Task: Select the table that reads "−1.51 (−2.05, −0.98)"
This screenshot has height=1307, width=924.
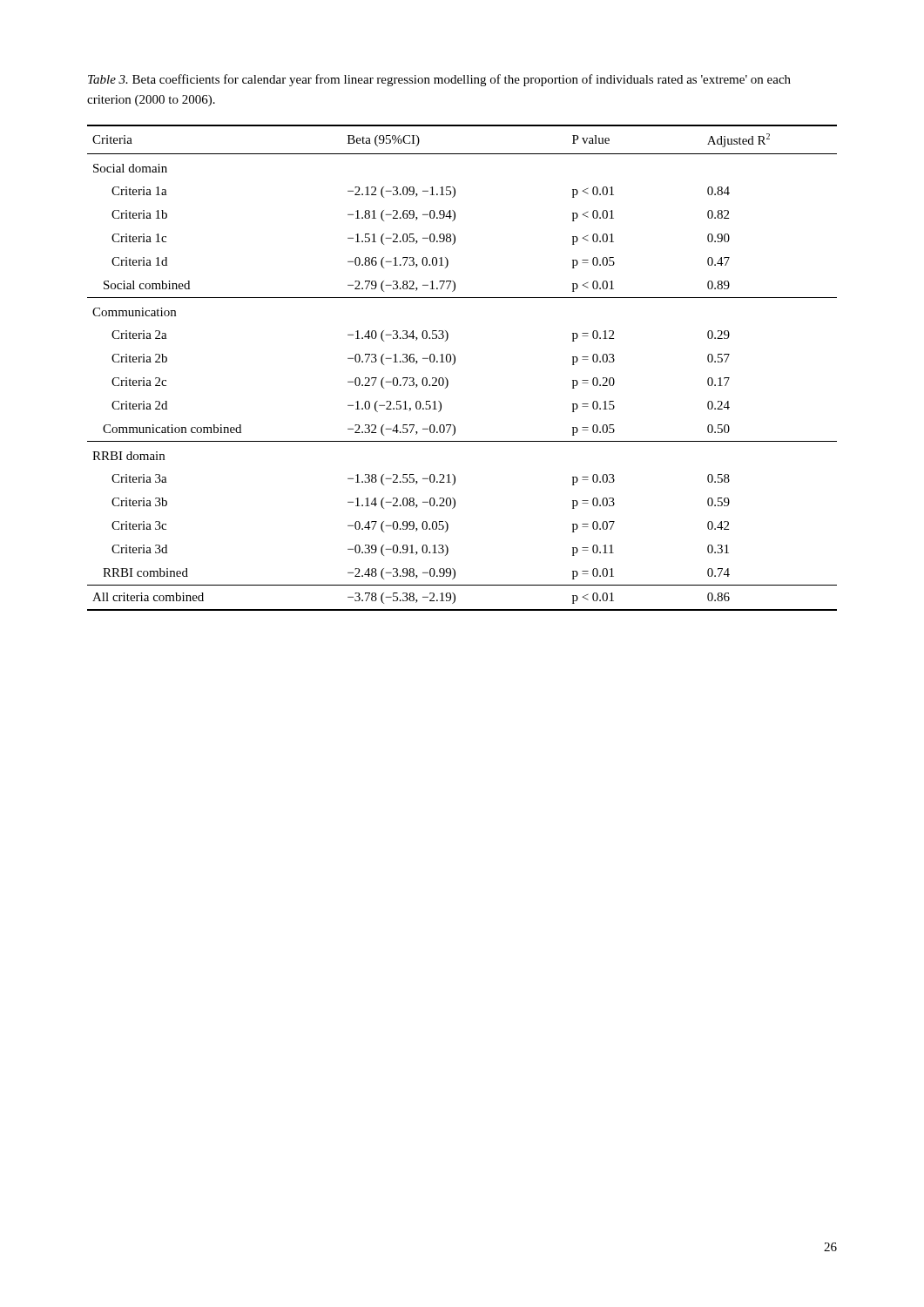Action: [462, 367]
